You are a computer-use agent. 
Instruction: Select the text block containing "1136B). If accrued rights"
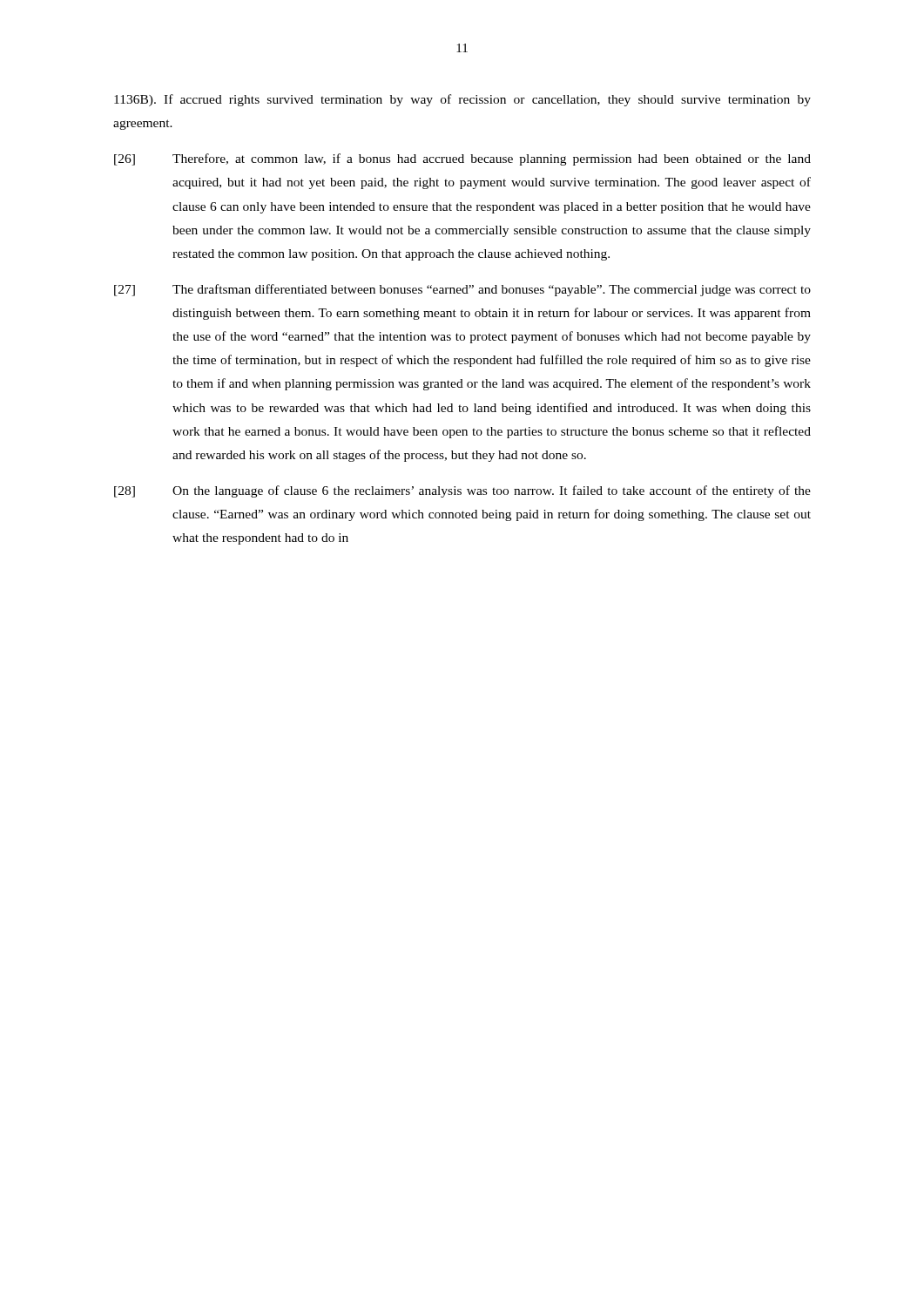462,111
